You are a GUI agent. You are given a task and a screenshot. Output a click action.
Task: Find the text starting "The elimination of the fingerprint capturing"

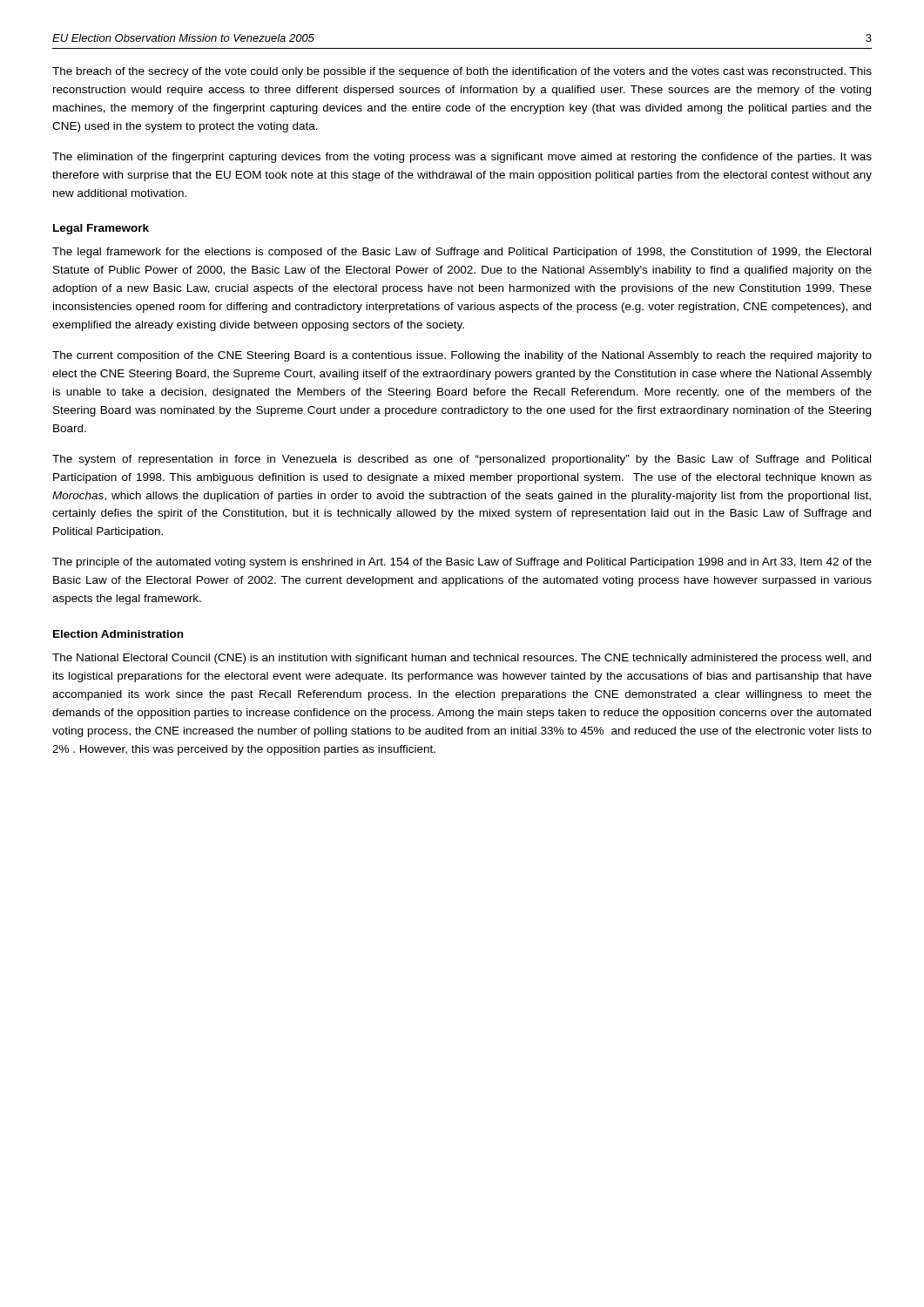[462, 174]
